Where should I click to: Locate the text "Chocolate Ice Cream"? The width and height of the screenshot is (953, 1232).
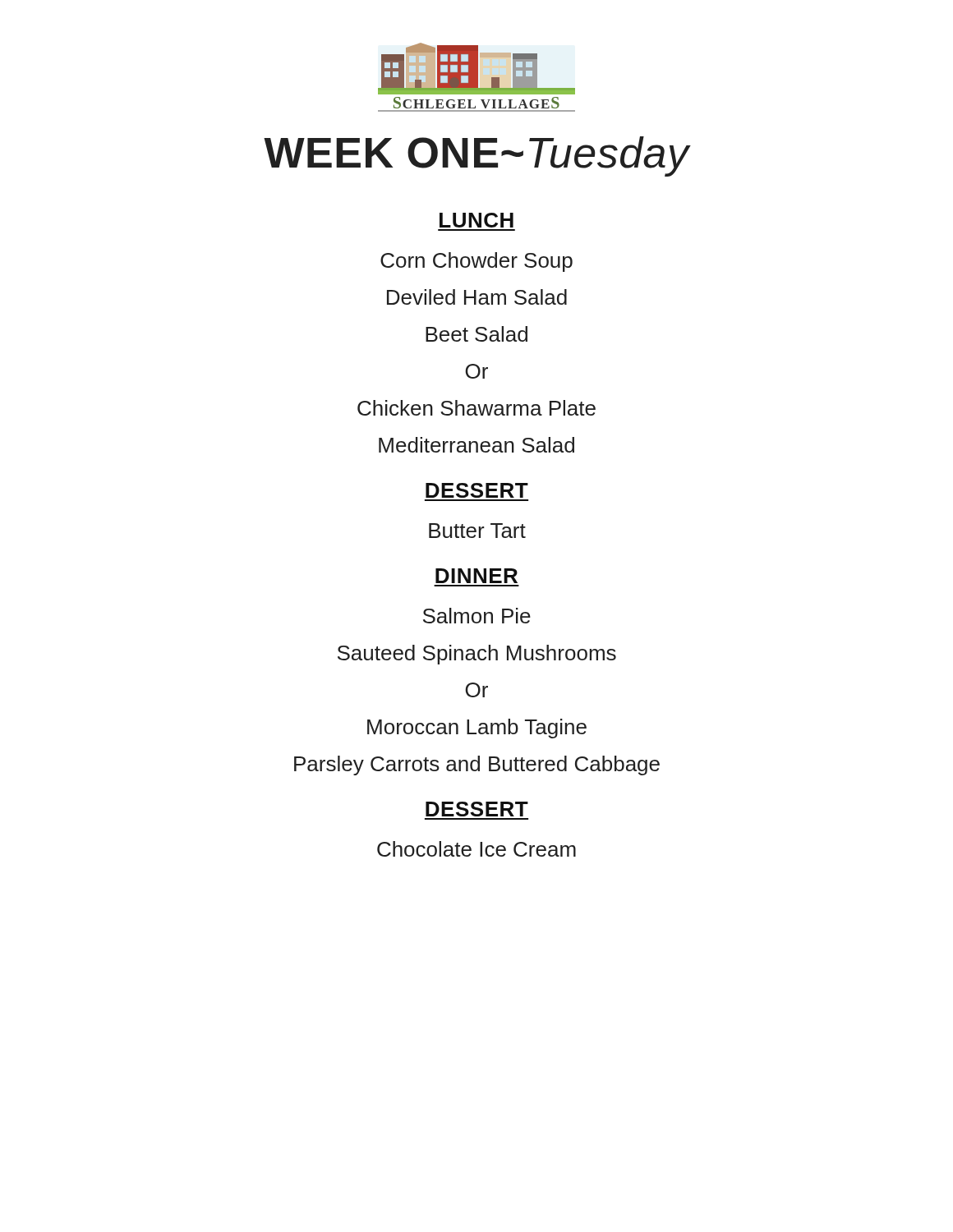[476, 849]
